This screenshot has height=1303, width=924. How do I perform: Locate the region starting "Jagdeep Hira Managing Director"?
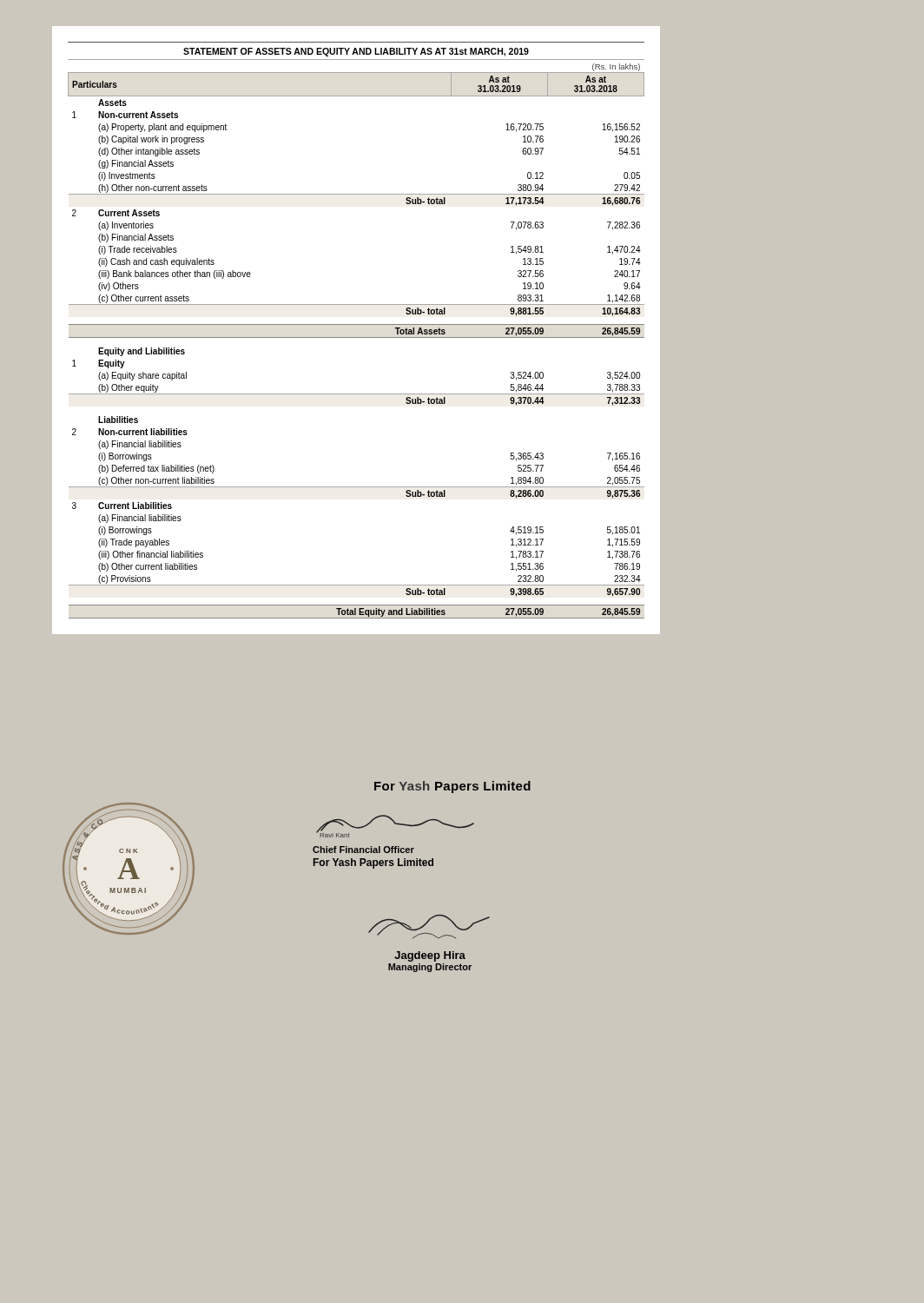[x=430, y=937]
